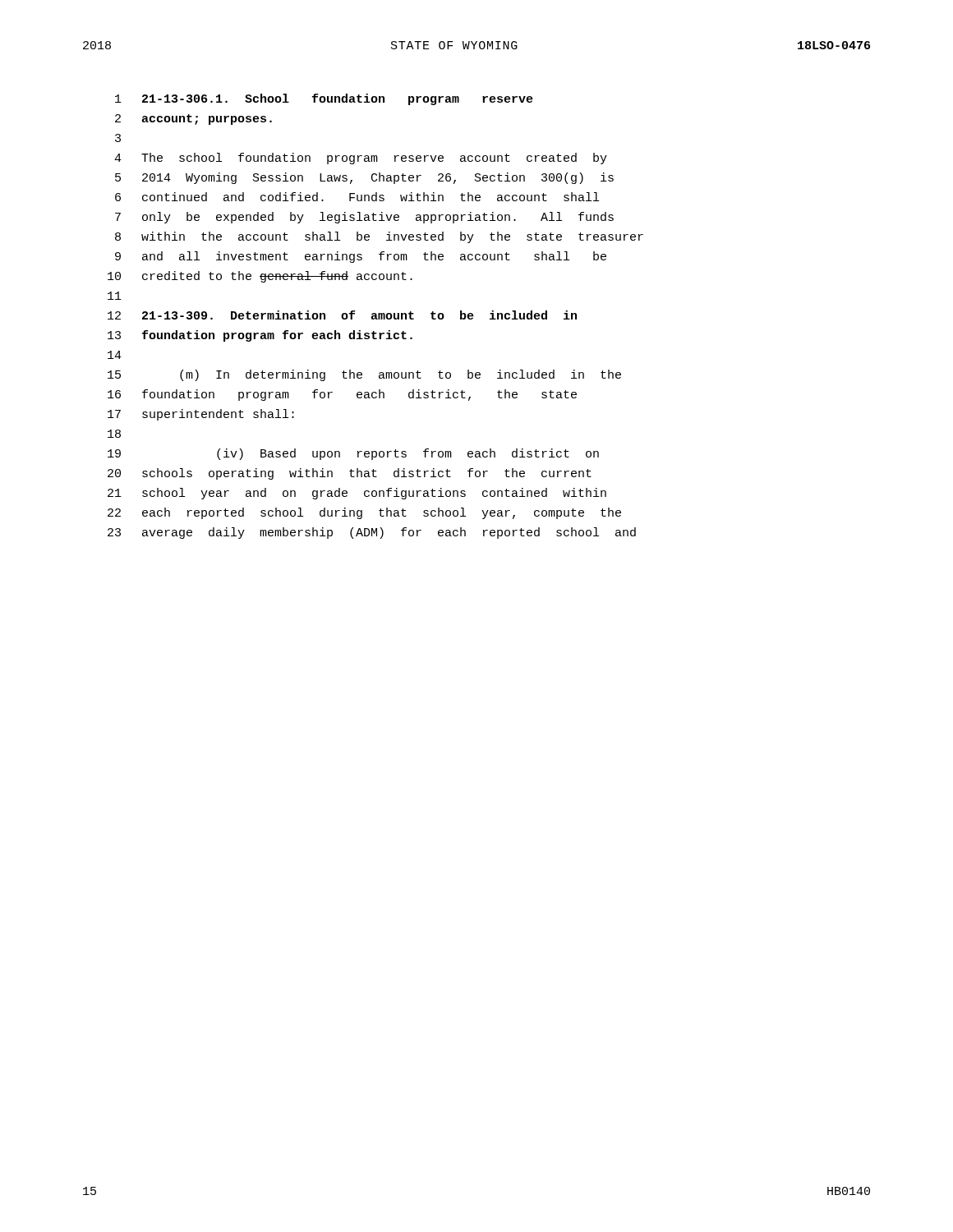
Task: Find the text block that reads "5 2014 Wyoming Session Laws,"
Action: pyautogui.click(x=476, y=179)
